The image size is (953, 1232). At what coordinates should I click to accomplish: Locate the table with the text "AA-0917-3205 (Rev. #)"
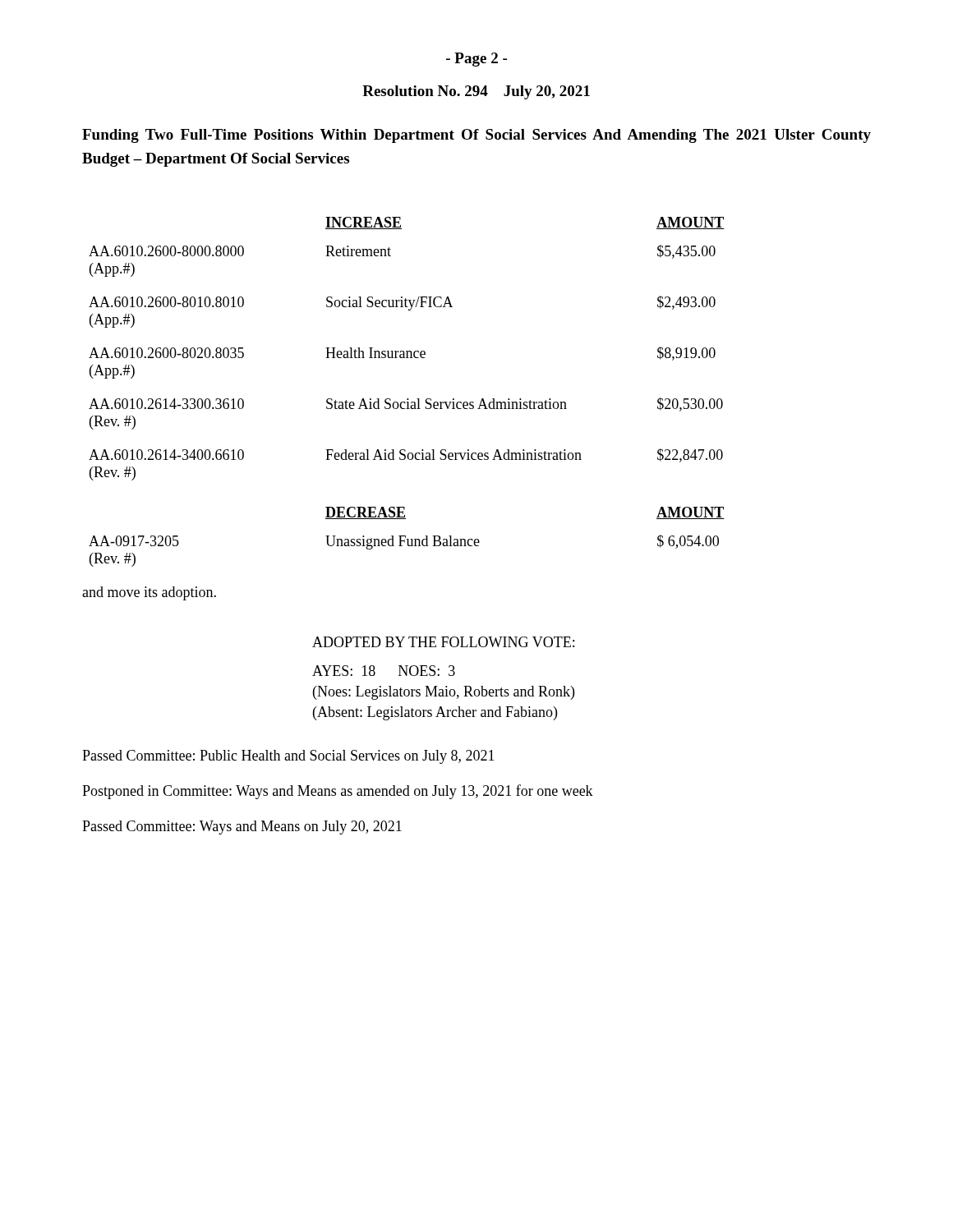[x=476, y=388]
